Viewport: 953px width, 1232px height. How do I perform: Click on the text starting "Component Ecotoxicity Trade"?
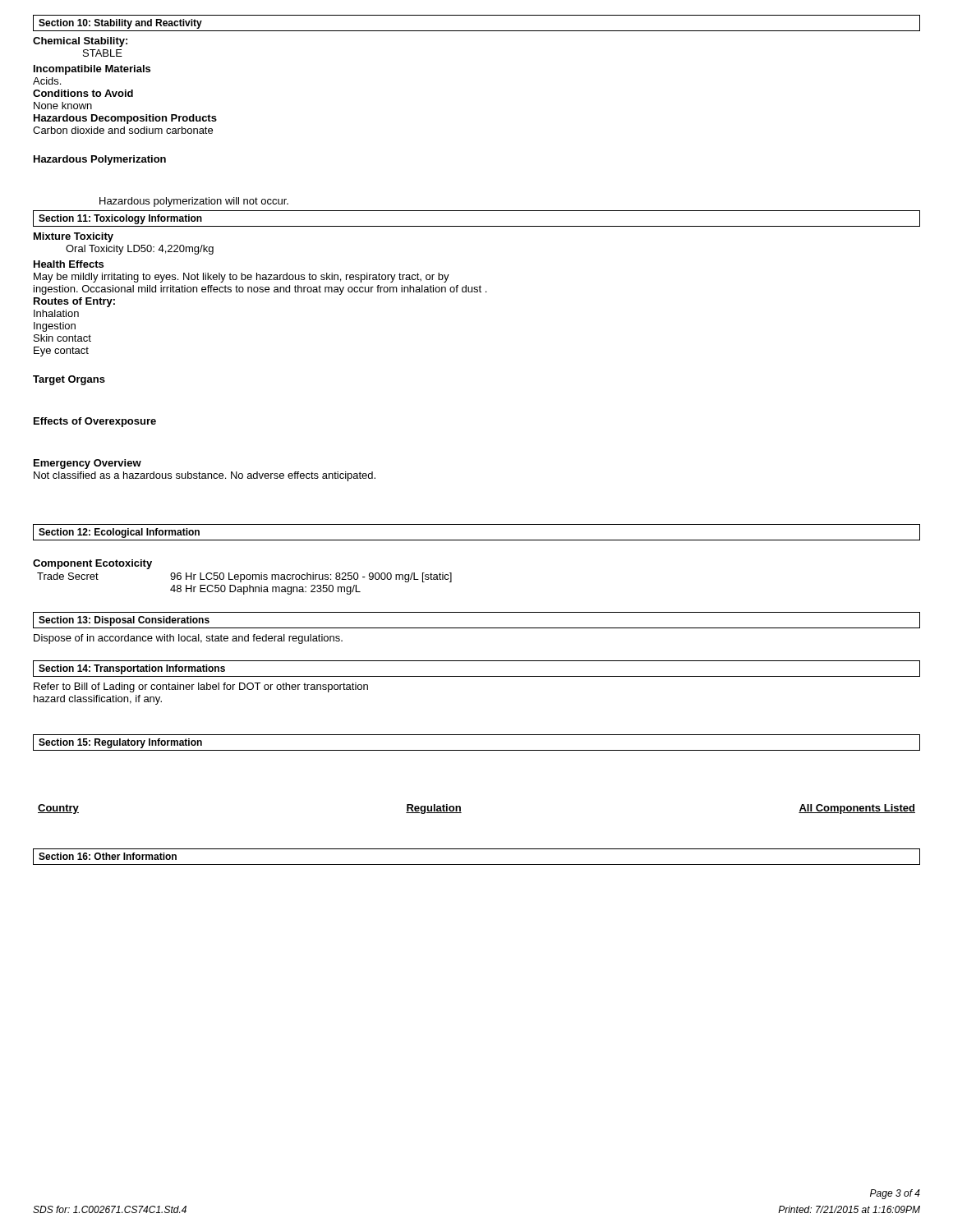243,576
